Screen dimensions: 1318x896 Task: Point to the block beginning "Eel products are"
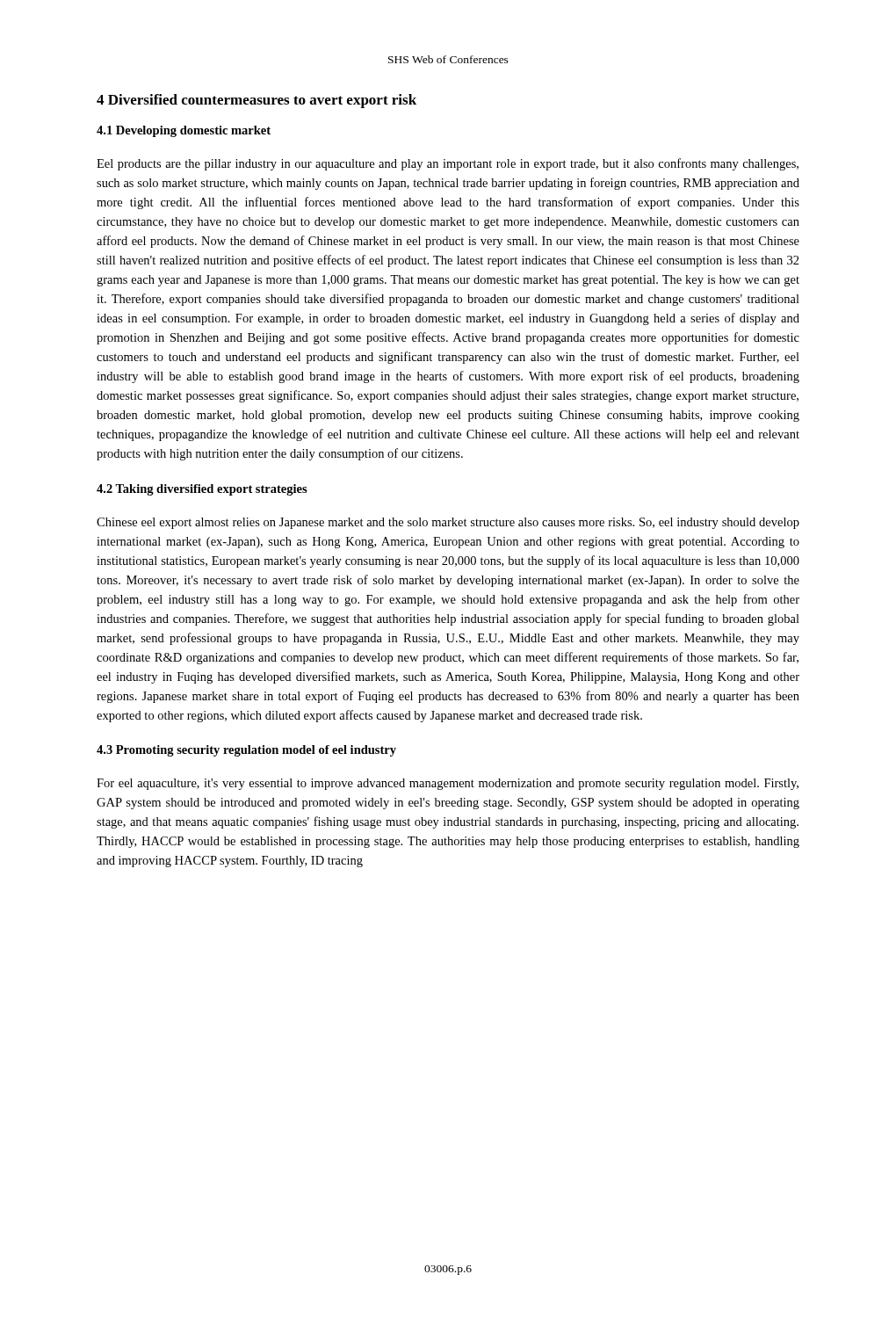448,309
